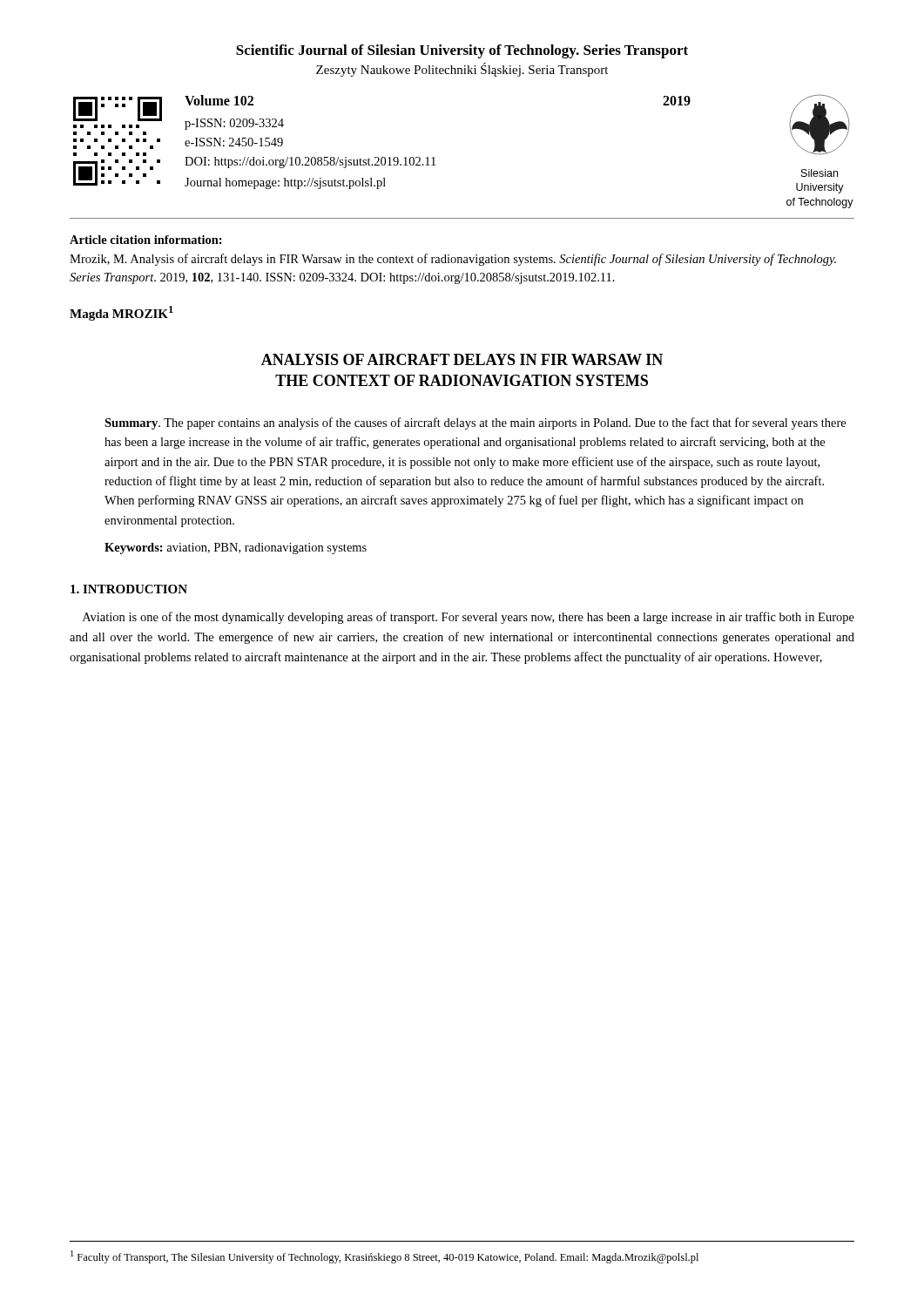Find the region starting "Keywords: aviation, PBN, radionavigation systems"
The image size is (924, 1307).
click(236, 548)
